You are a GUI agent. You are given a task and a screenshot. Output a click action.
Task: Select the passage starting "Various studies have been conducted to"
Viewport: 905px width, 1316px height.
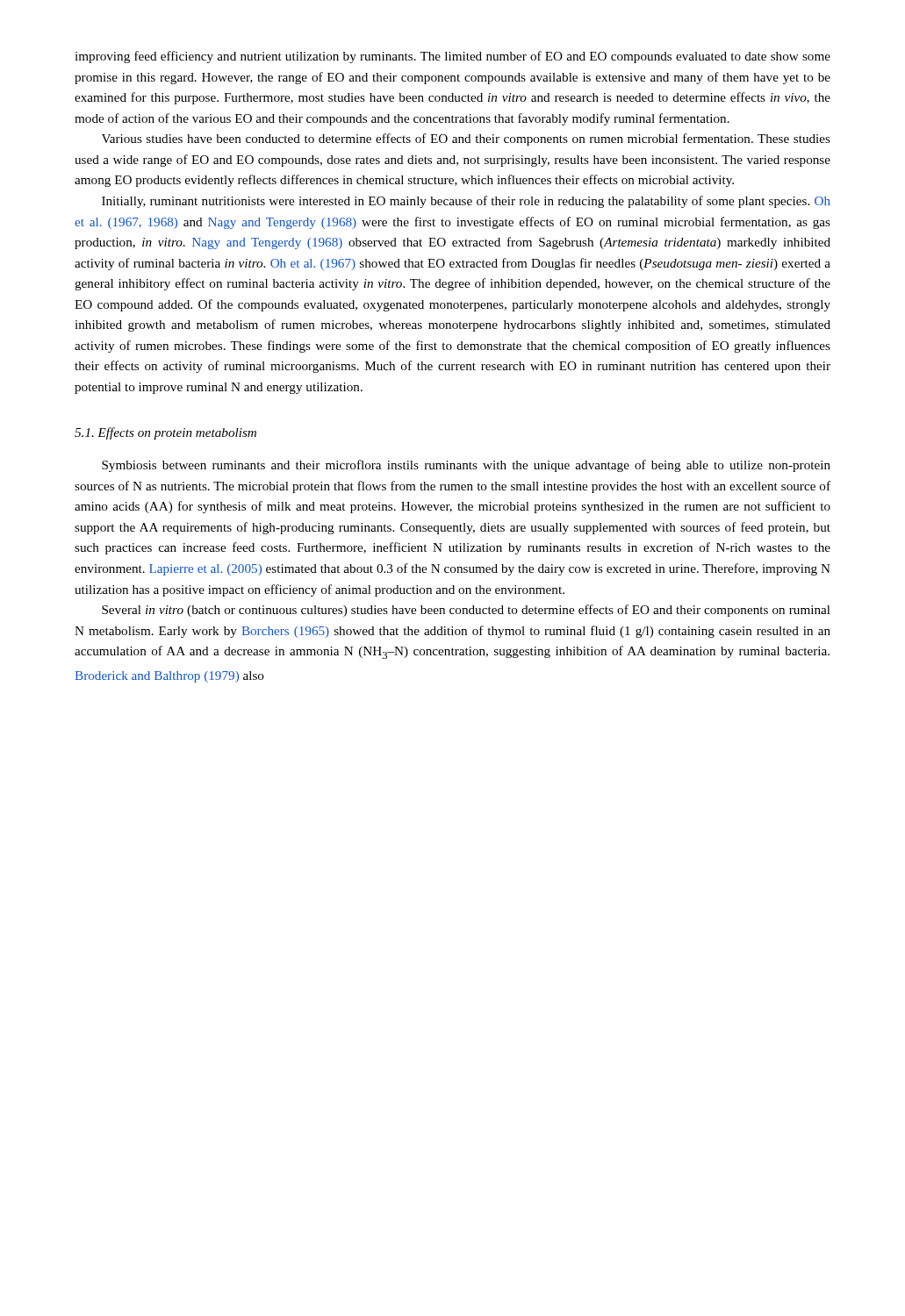[x=452, y=159]
